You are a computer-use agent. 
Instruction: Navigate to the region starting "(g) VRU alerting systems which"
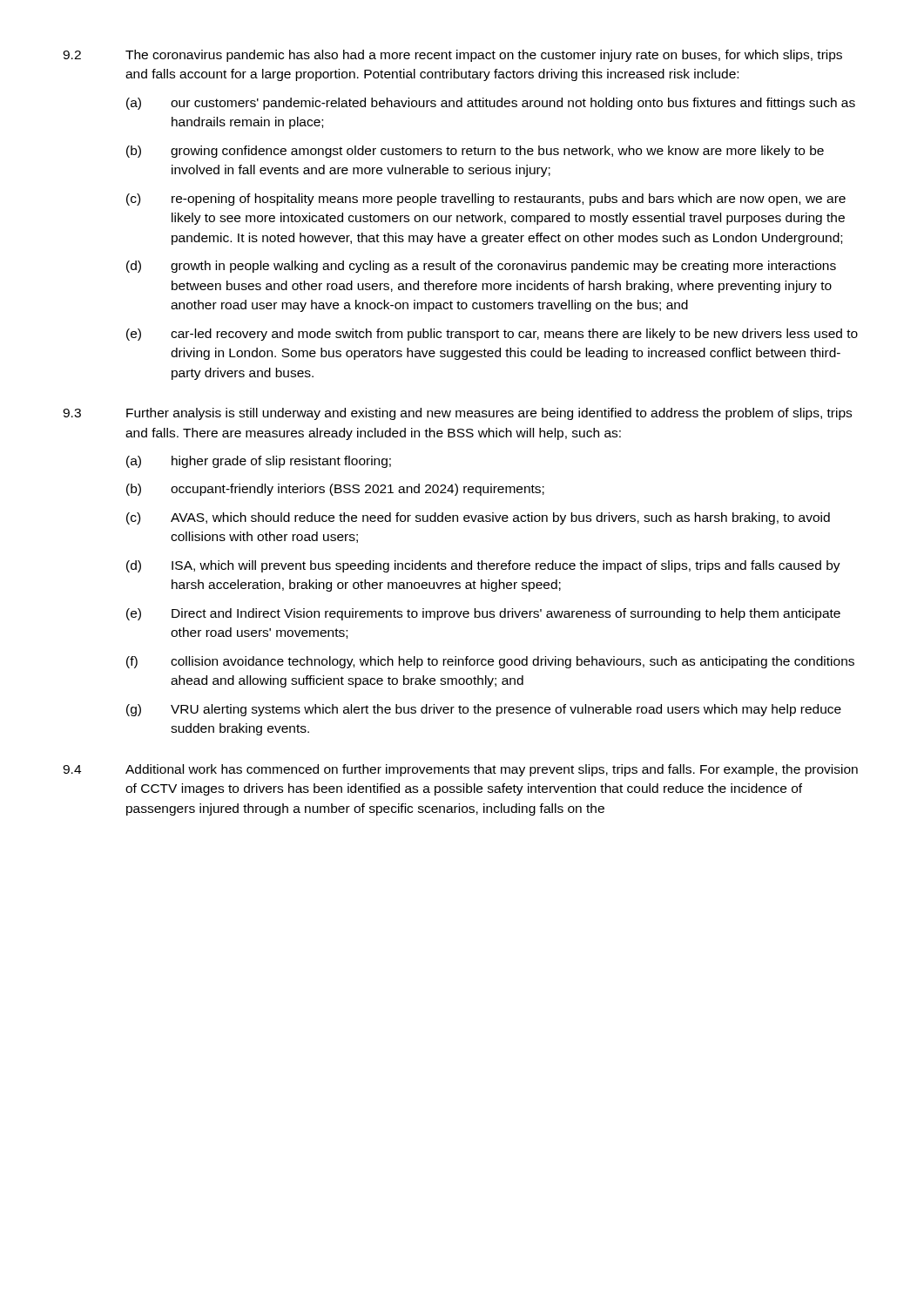click(493, 719)
